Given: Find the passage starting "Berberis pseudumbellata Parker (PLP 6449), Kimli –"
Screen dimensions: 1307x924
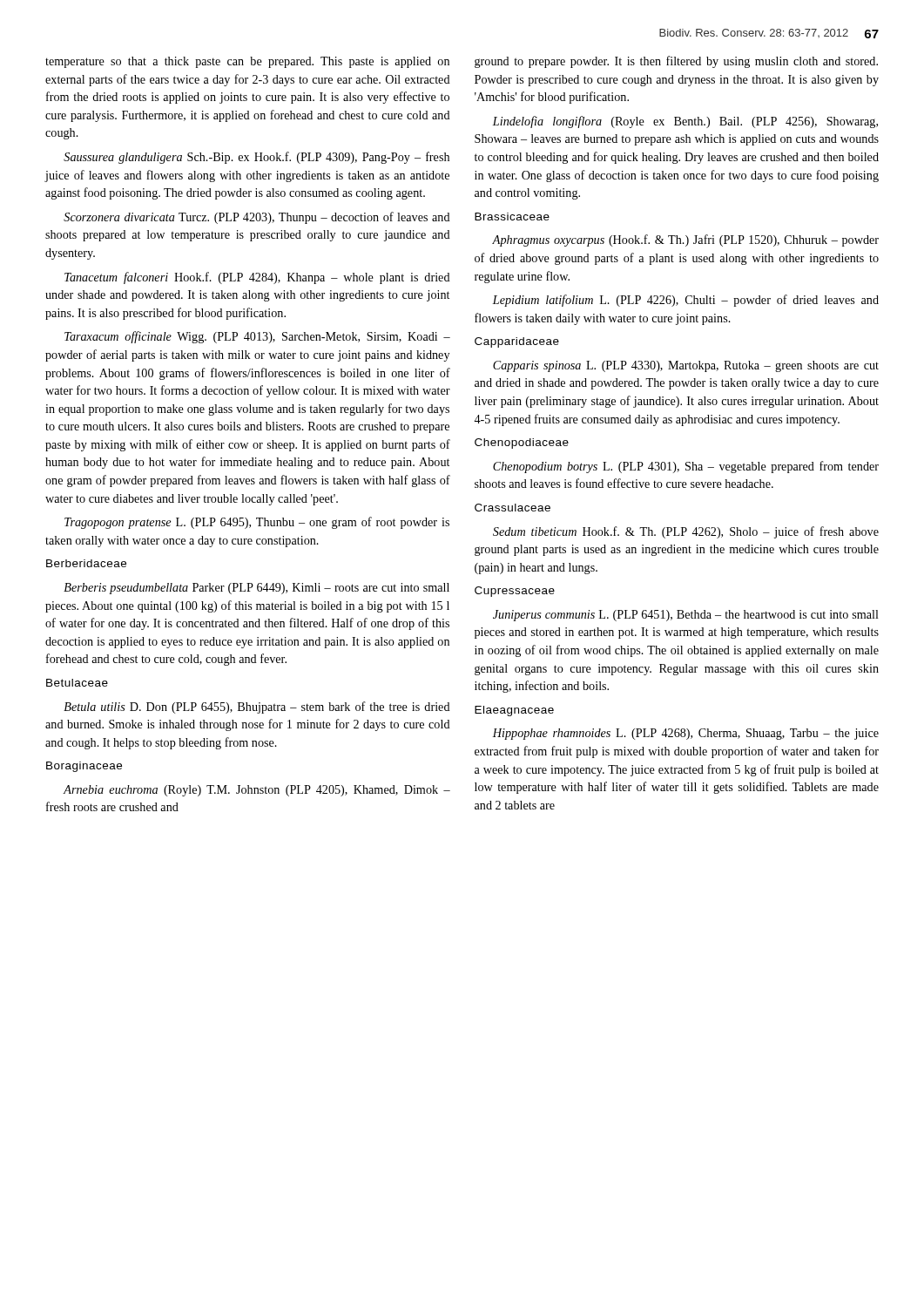Looking at the screenshot, I should click(x=248, y=623).
